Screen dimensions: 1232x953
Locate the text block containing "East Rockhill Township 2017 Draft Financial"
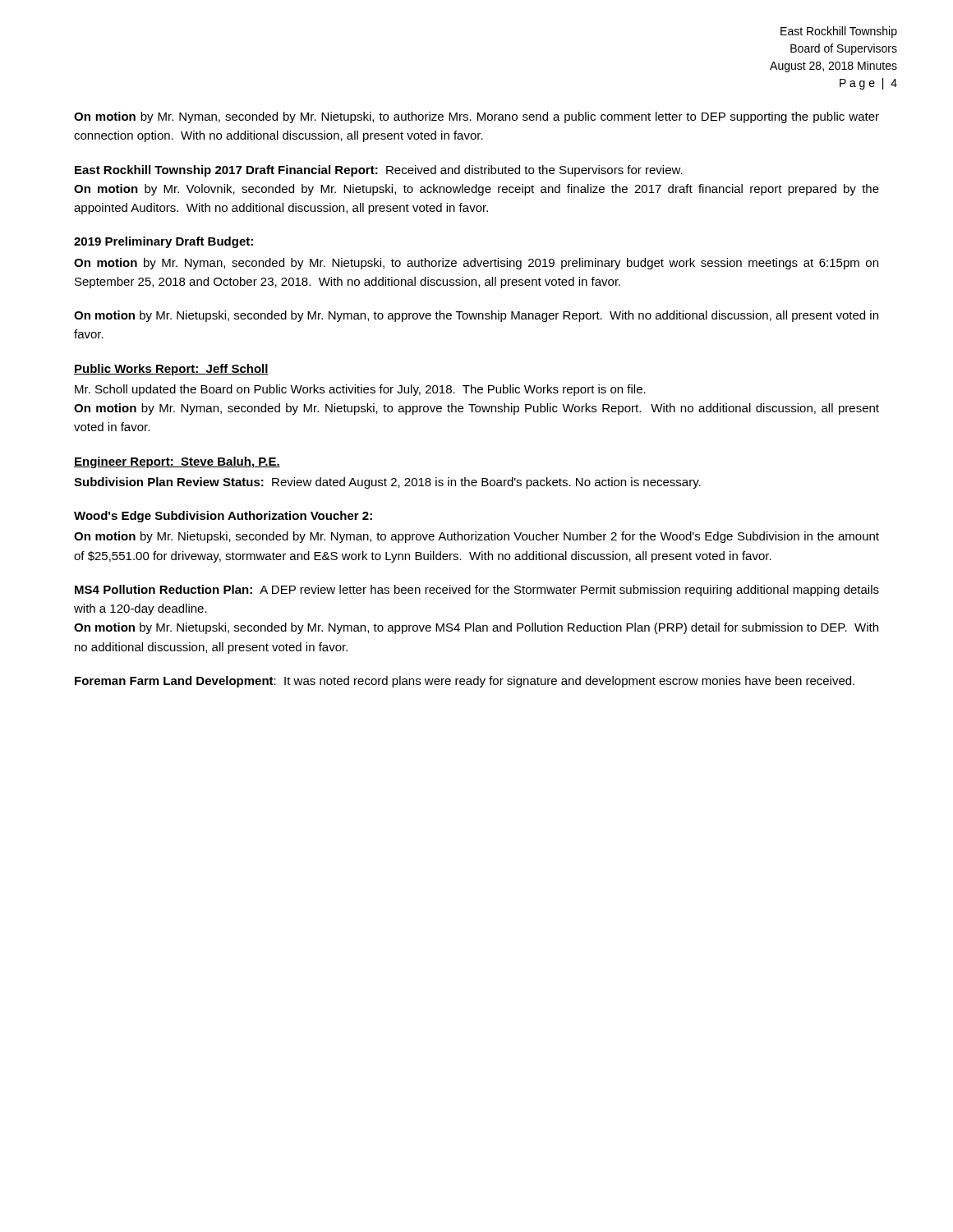click(476, 188)
